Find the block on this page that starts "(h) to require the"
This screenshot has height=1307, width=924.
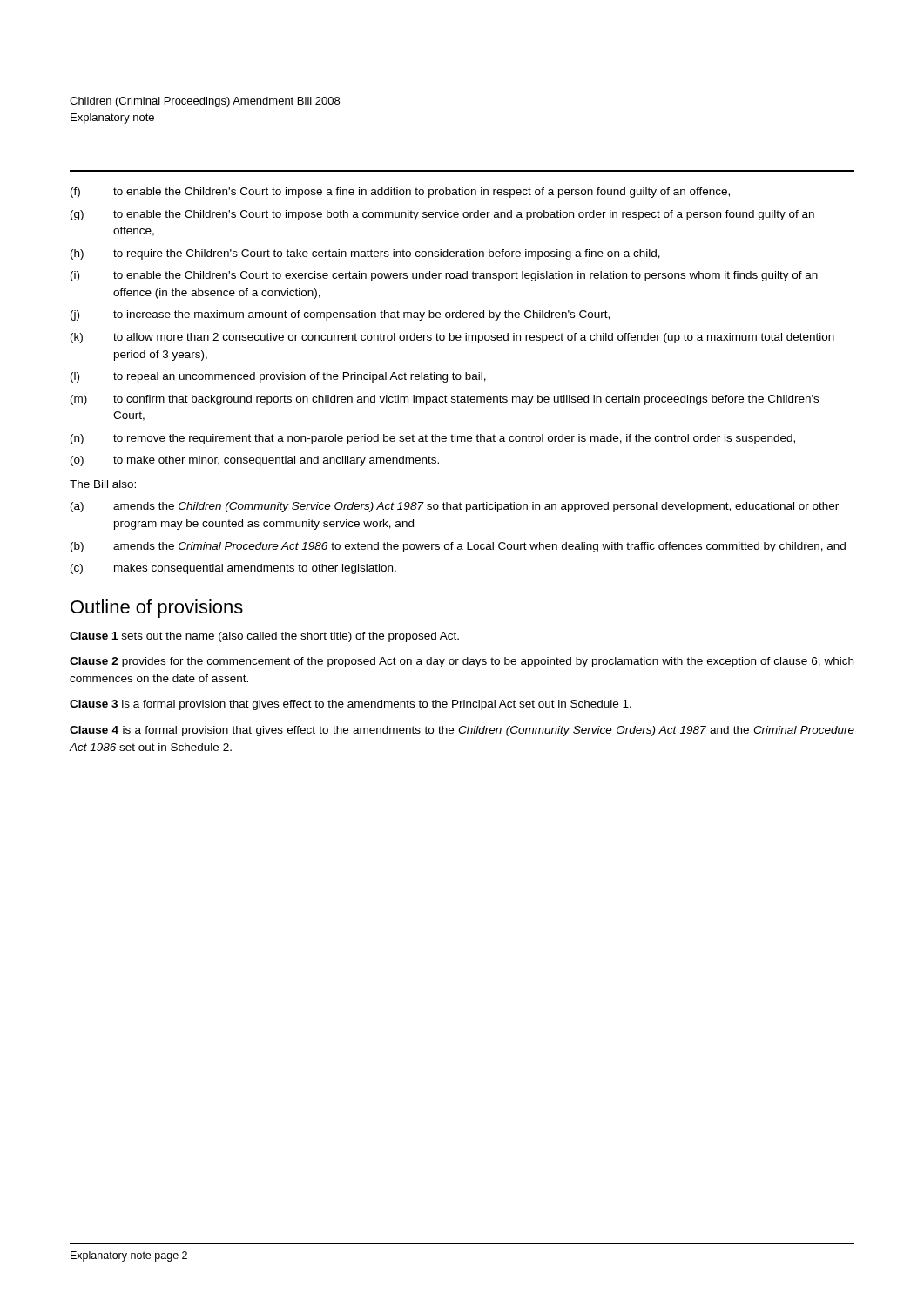[462, 253]
